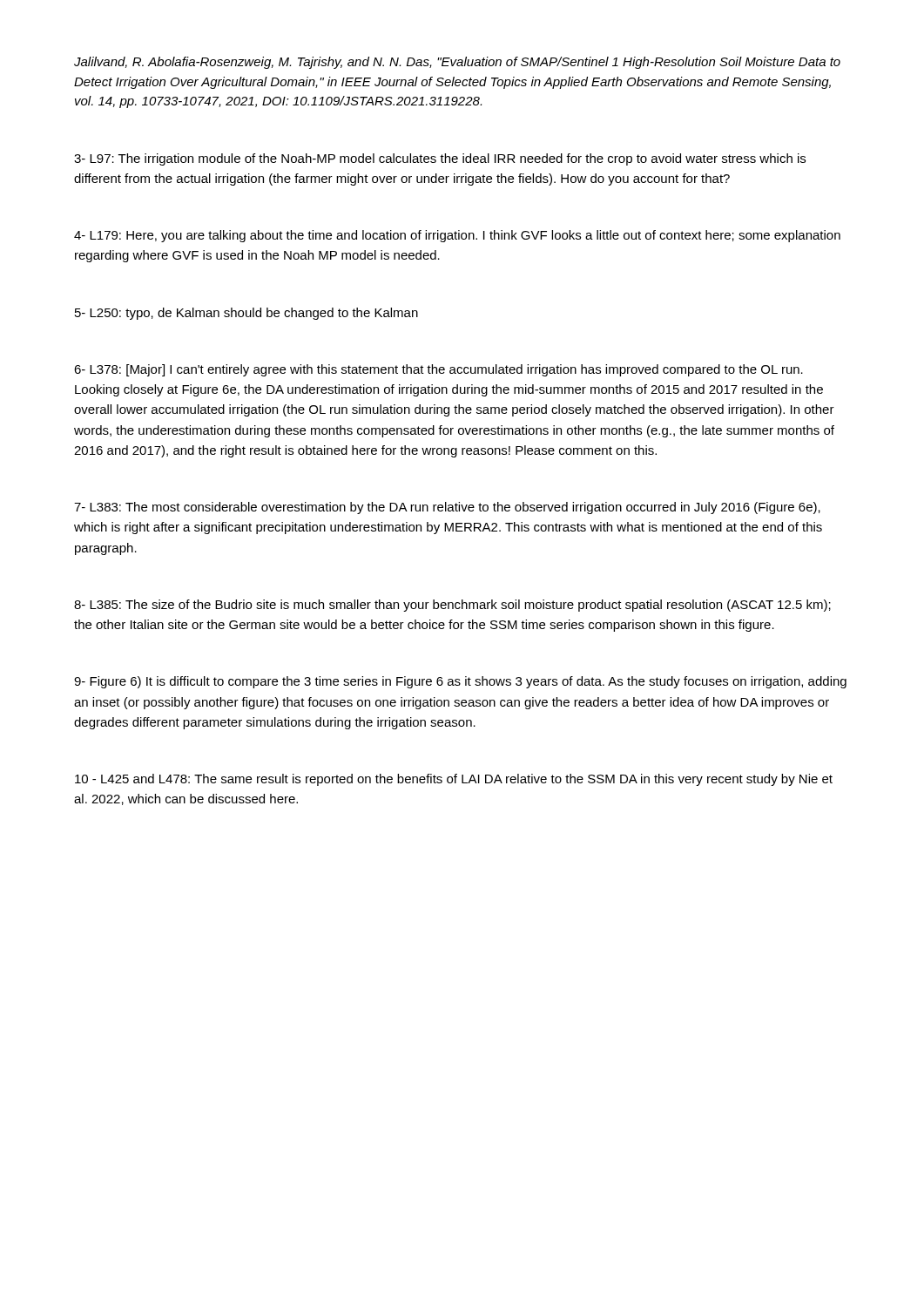Screen dimensions: 1307x924
Task: Point to the passage starting "10 - L425 and L478: The same result"
Action: [x=453, y=789]
